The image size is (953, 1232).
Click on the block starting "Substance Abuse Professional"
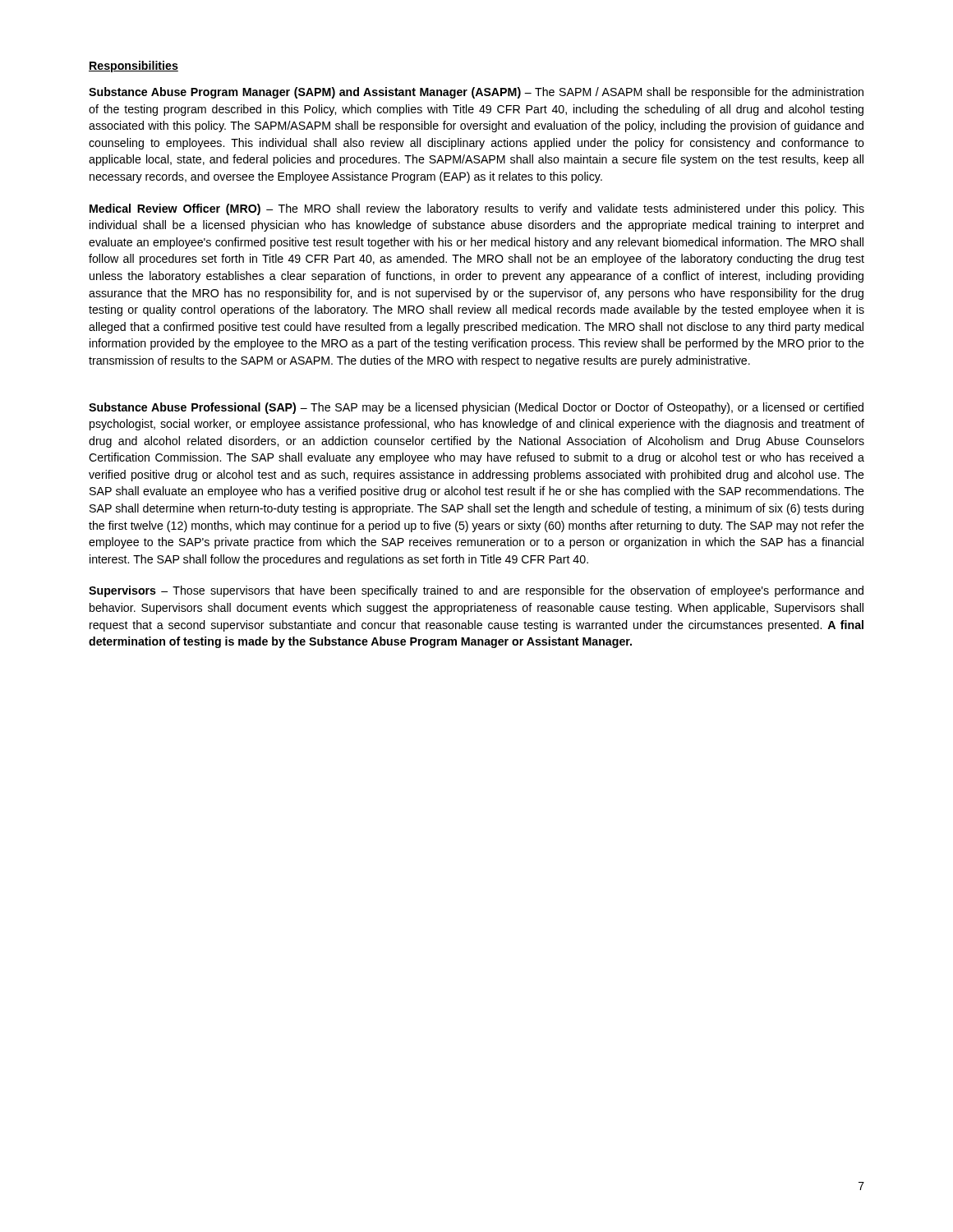476,483
